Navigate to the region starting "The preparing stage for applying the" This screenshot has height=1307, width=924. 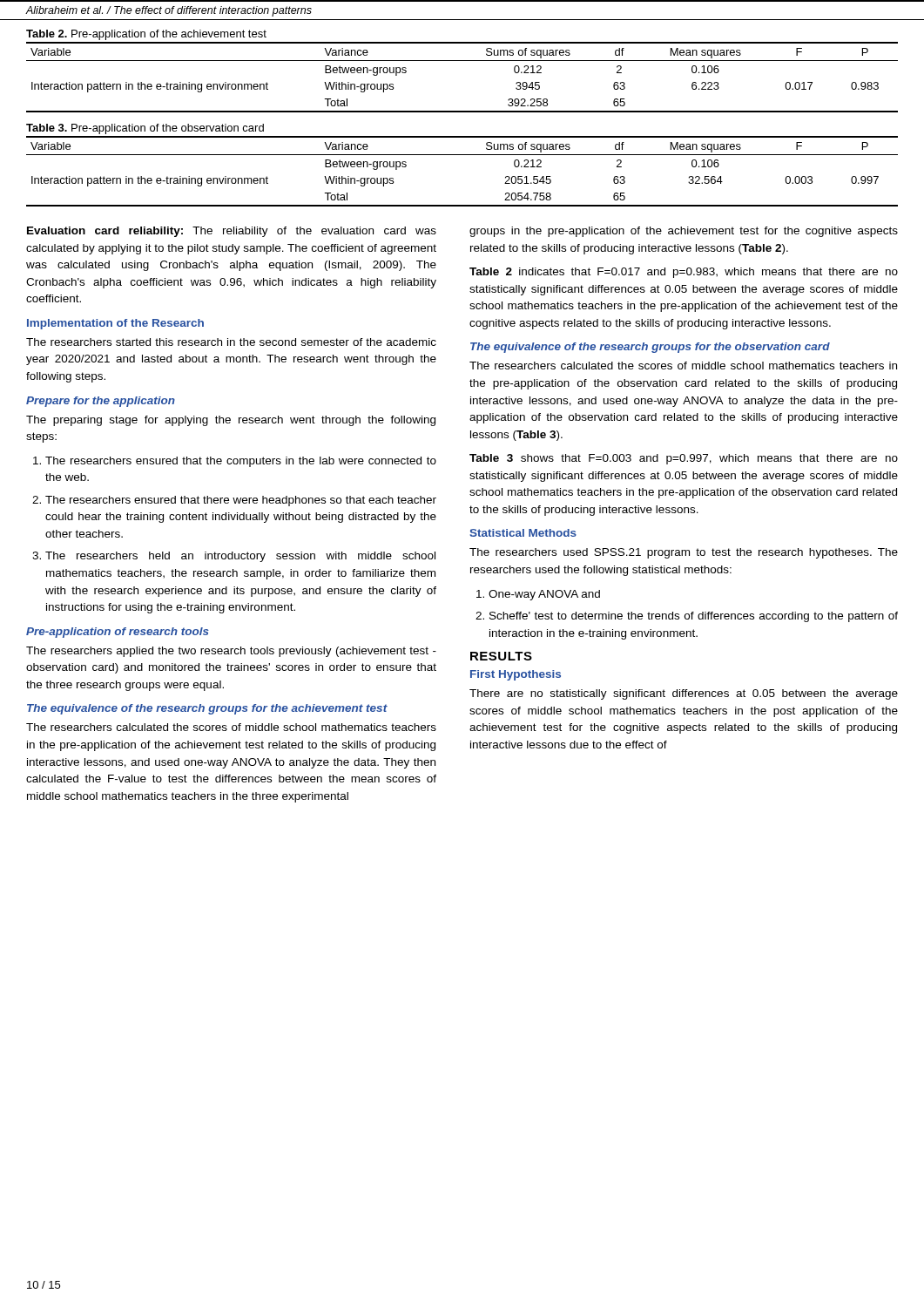click(x=231, y=428)
